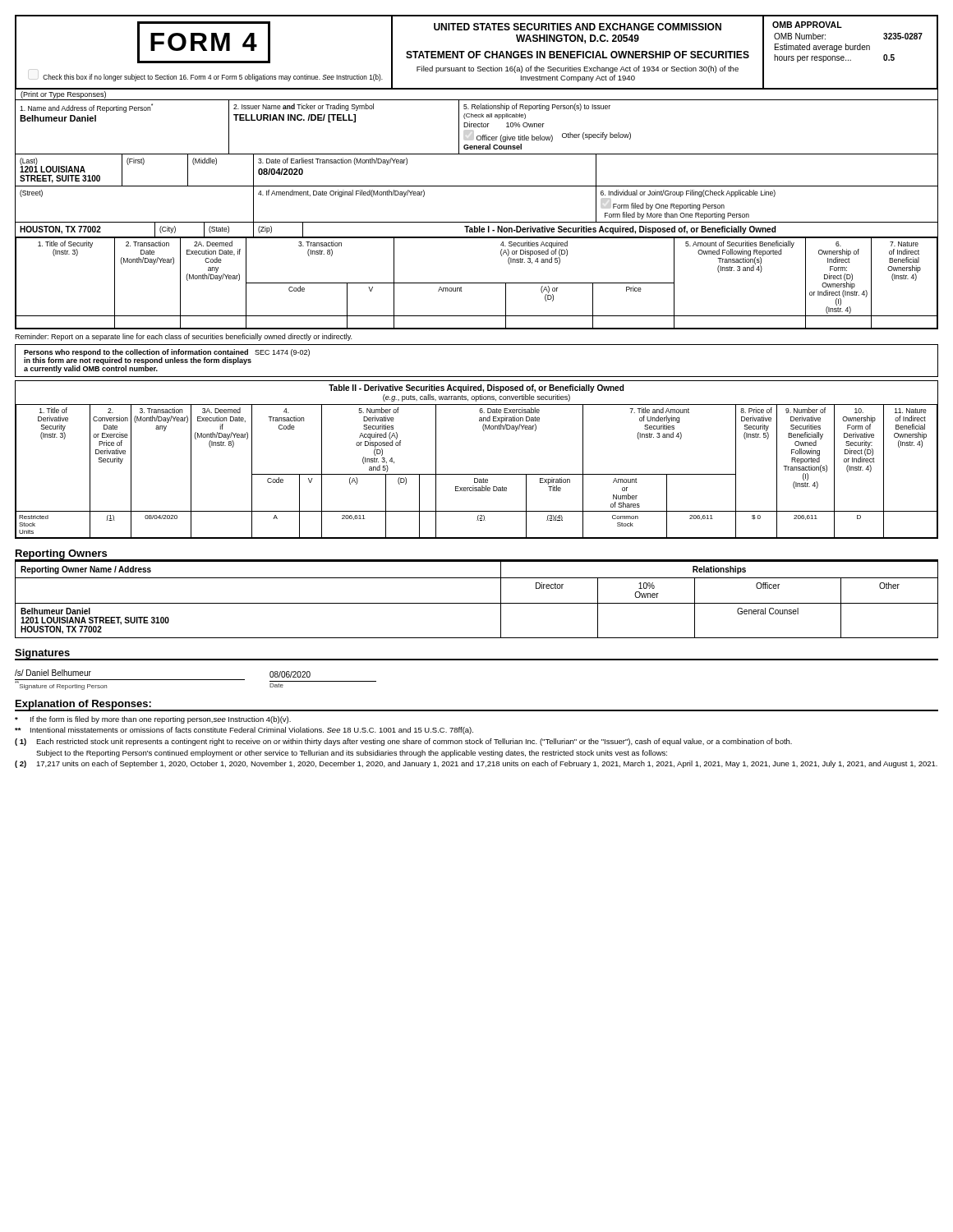953x1232 pixels.
Task: Point to the block beginning "Issuer Name and Ticker"
Action: (x=344, y=112)
